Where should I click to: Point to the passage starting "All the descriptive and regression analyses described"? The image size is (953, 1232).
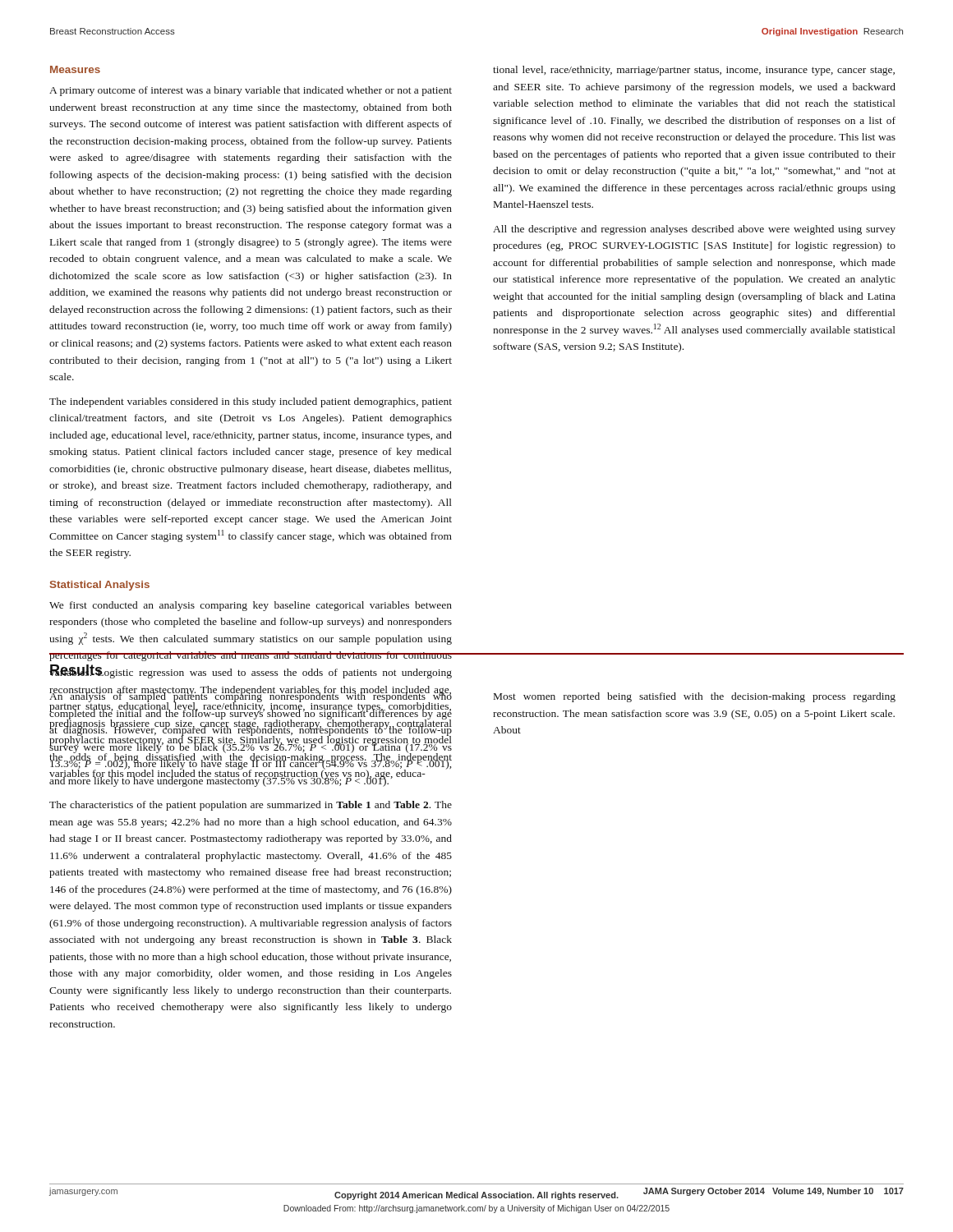point(694,287)
